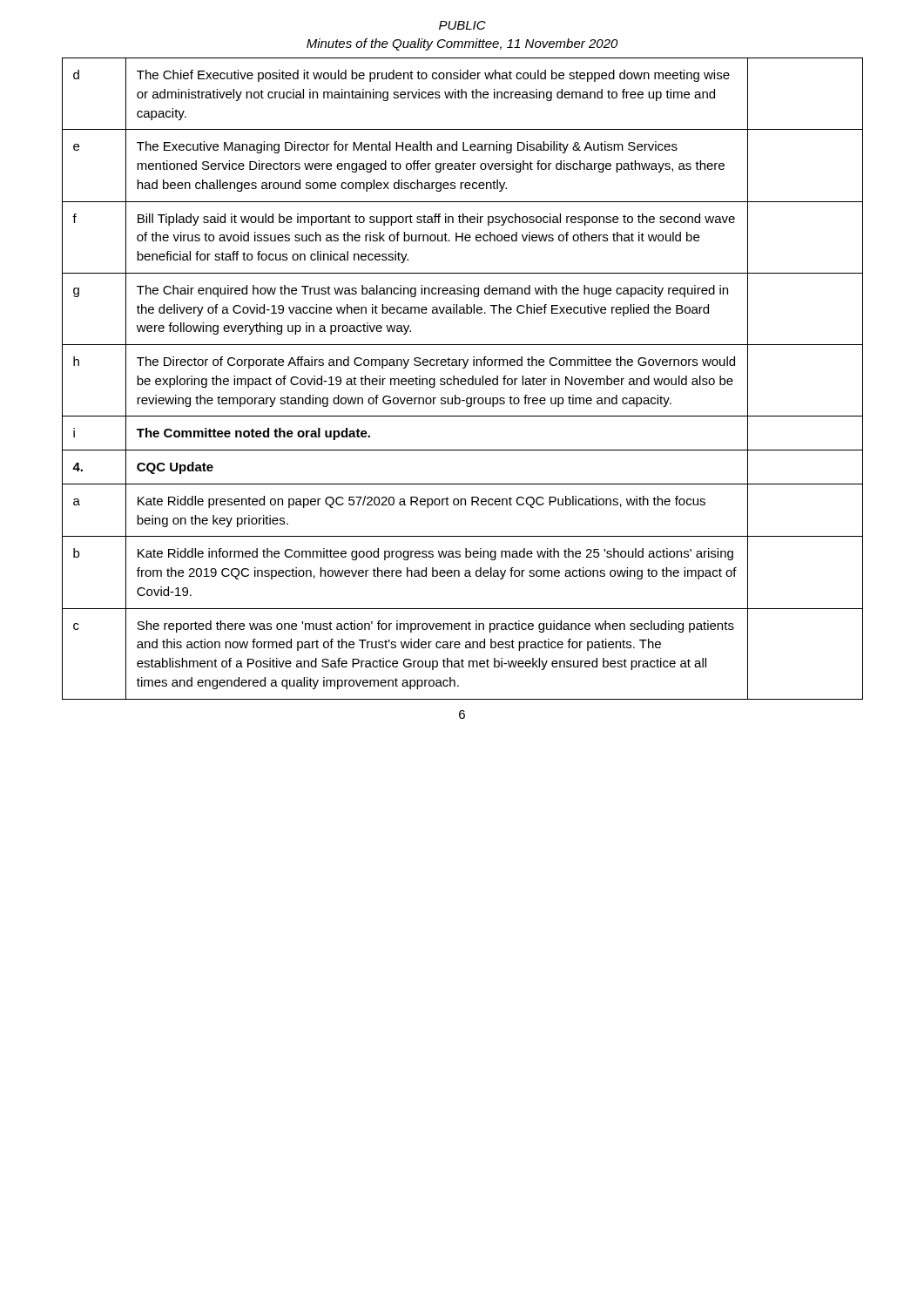
Task: Locate the passage starting "d The Chief Executive posited it would"
Action: 462,94
